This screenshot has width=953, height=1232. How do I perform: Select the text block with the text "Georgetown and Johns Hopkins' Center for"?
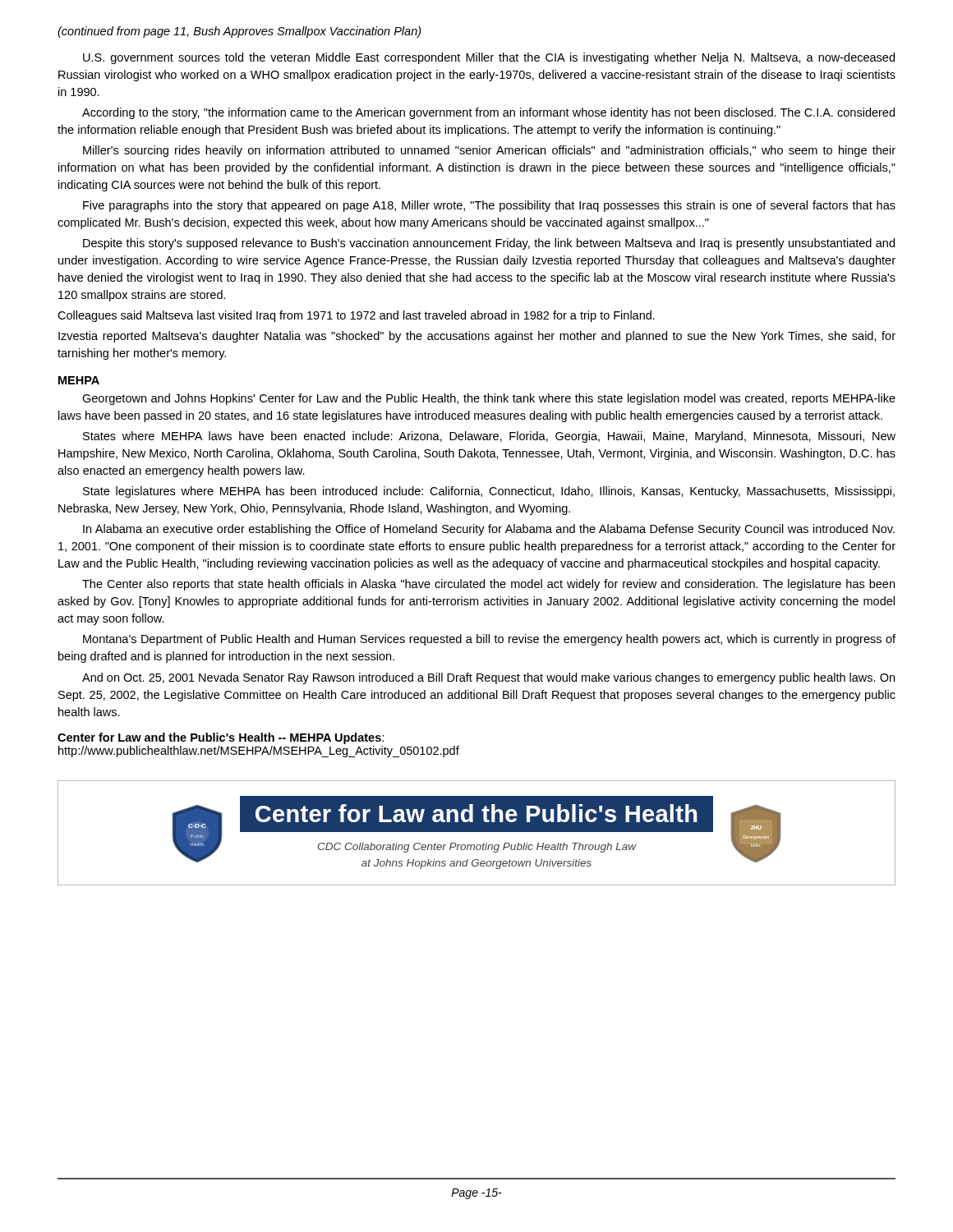click(x=476, y=556)
